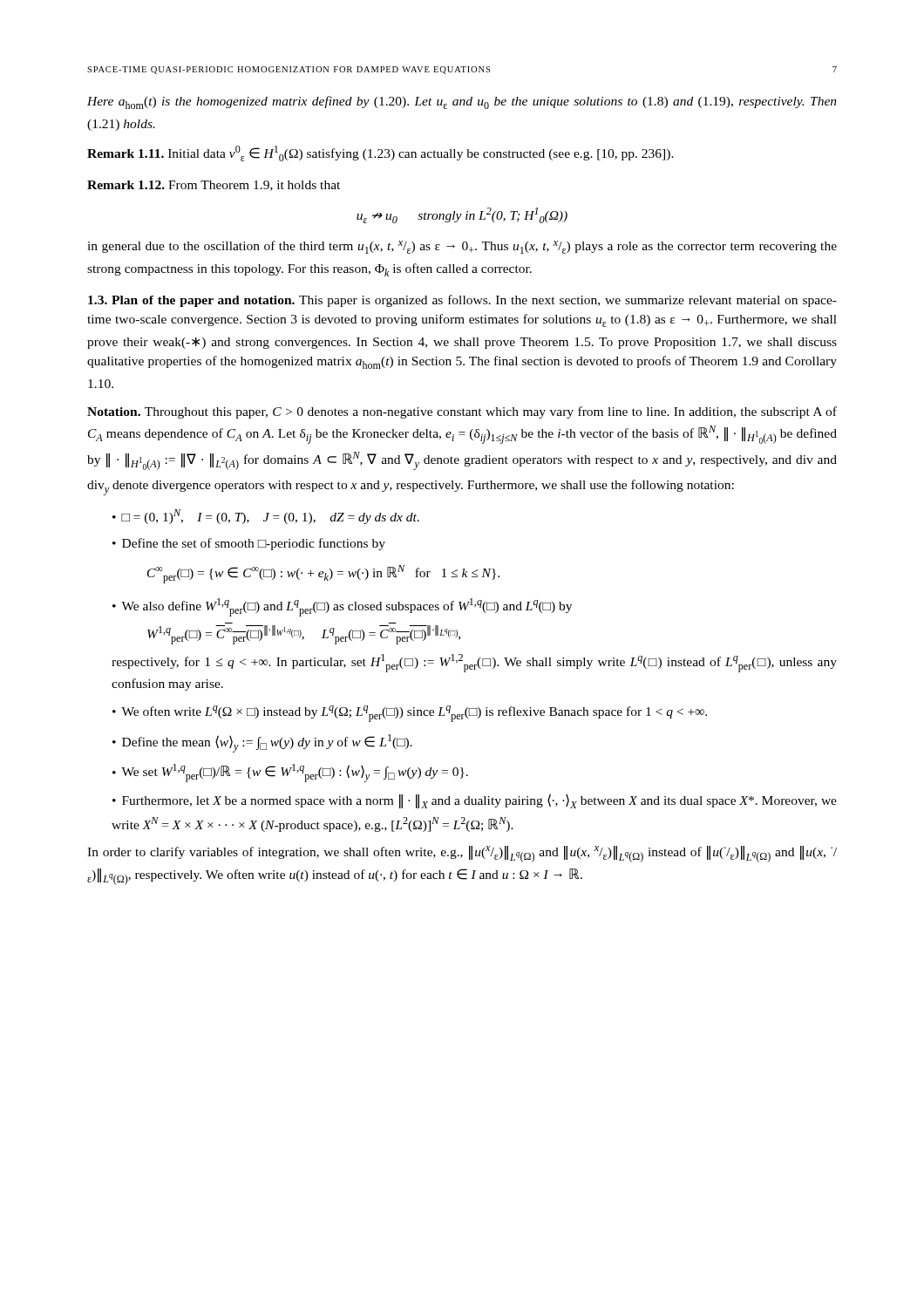Point to the block beginning "We often write"
The height and width of the screenshot is (1308, 924).
474,712
